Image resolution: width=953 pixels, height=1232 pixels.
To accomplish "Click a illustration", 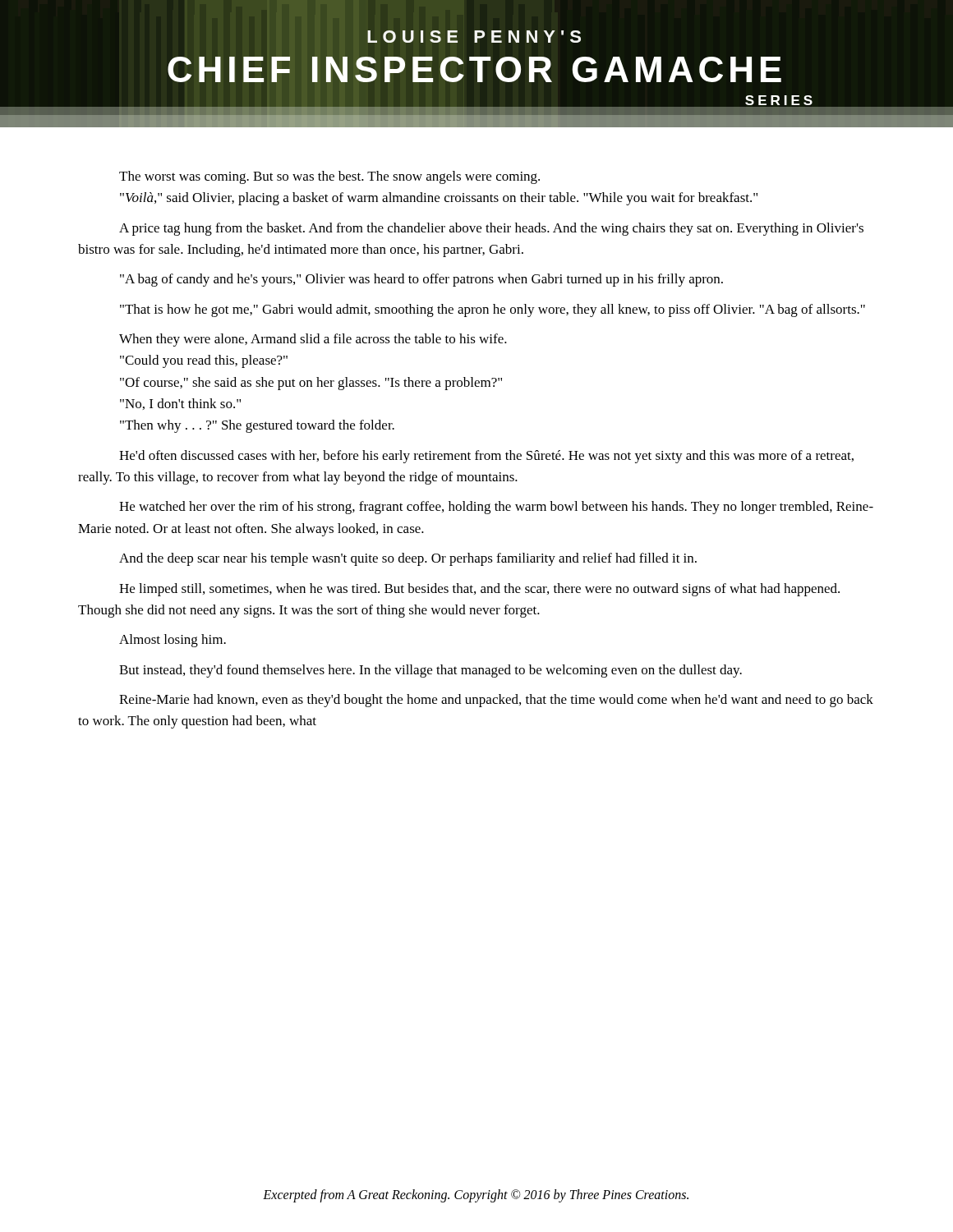I will (476, 66).
